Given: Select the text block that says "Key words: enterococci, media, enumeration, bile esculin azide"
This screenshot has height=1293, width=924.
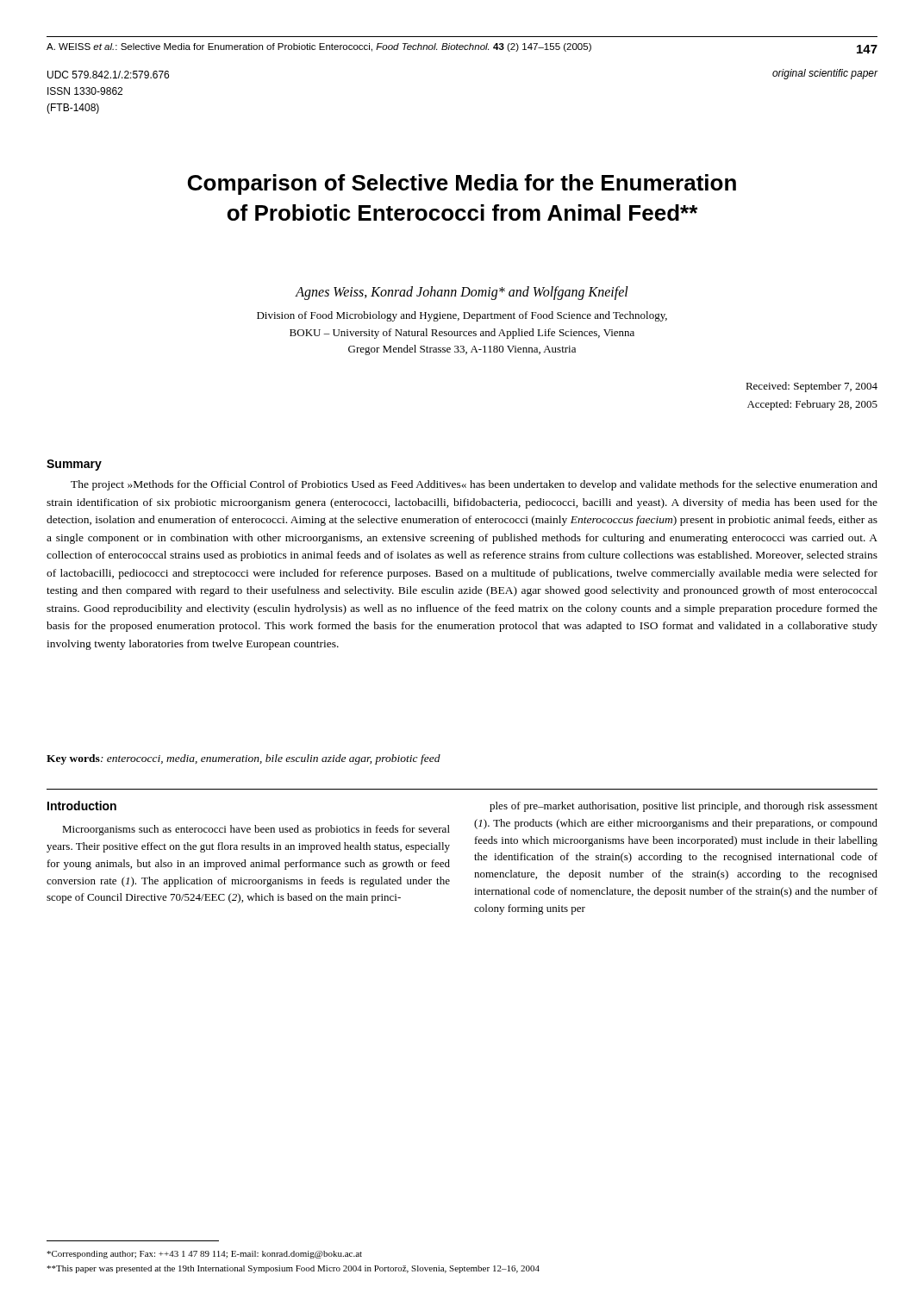Looking at the screenshot, I should click(243, 758).
